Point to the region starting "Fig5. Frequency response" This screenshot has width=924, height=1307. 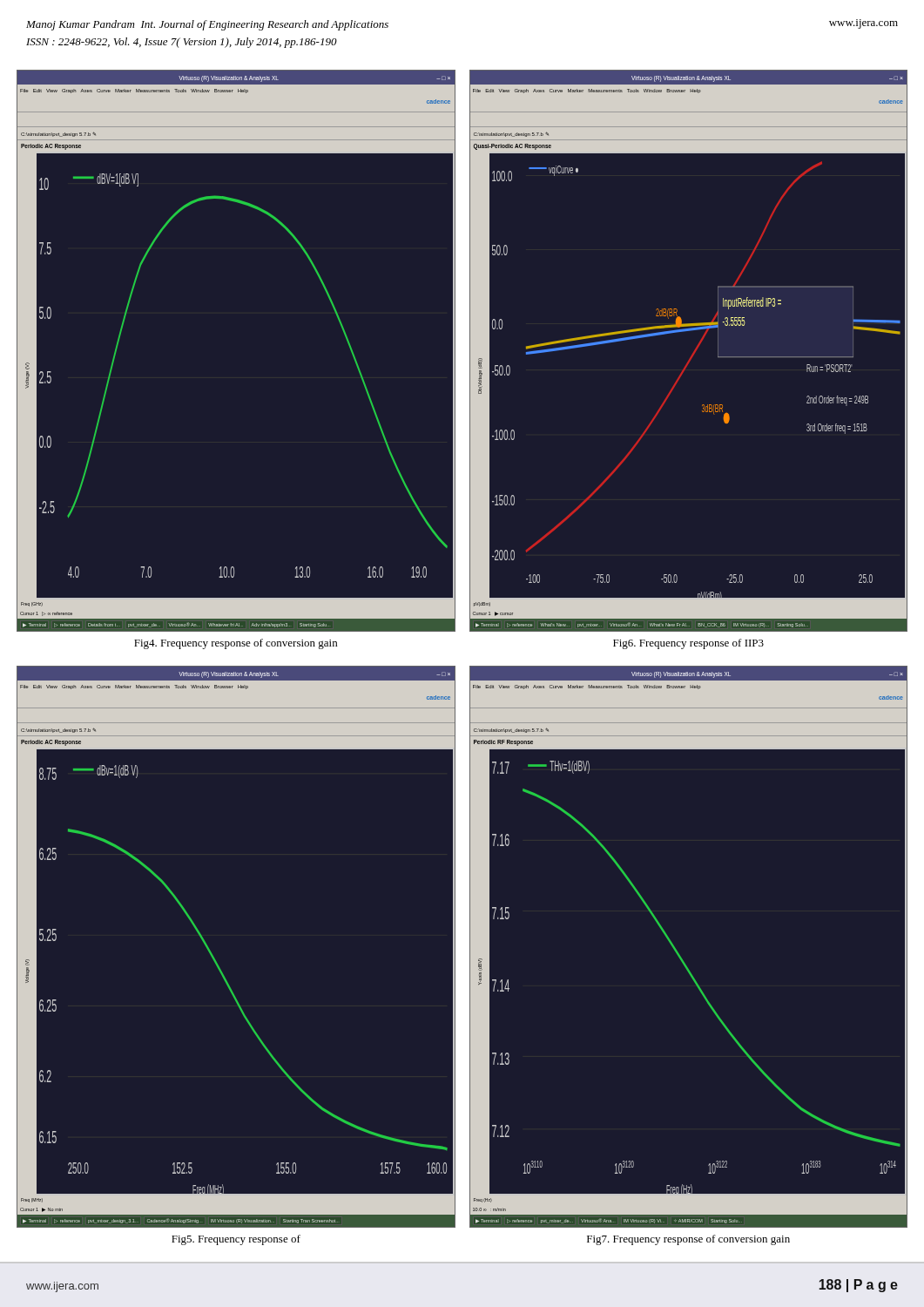coord(236,1239)
